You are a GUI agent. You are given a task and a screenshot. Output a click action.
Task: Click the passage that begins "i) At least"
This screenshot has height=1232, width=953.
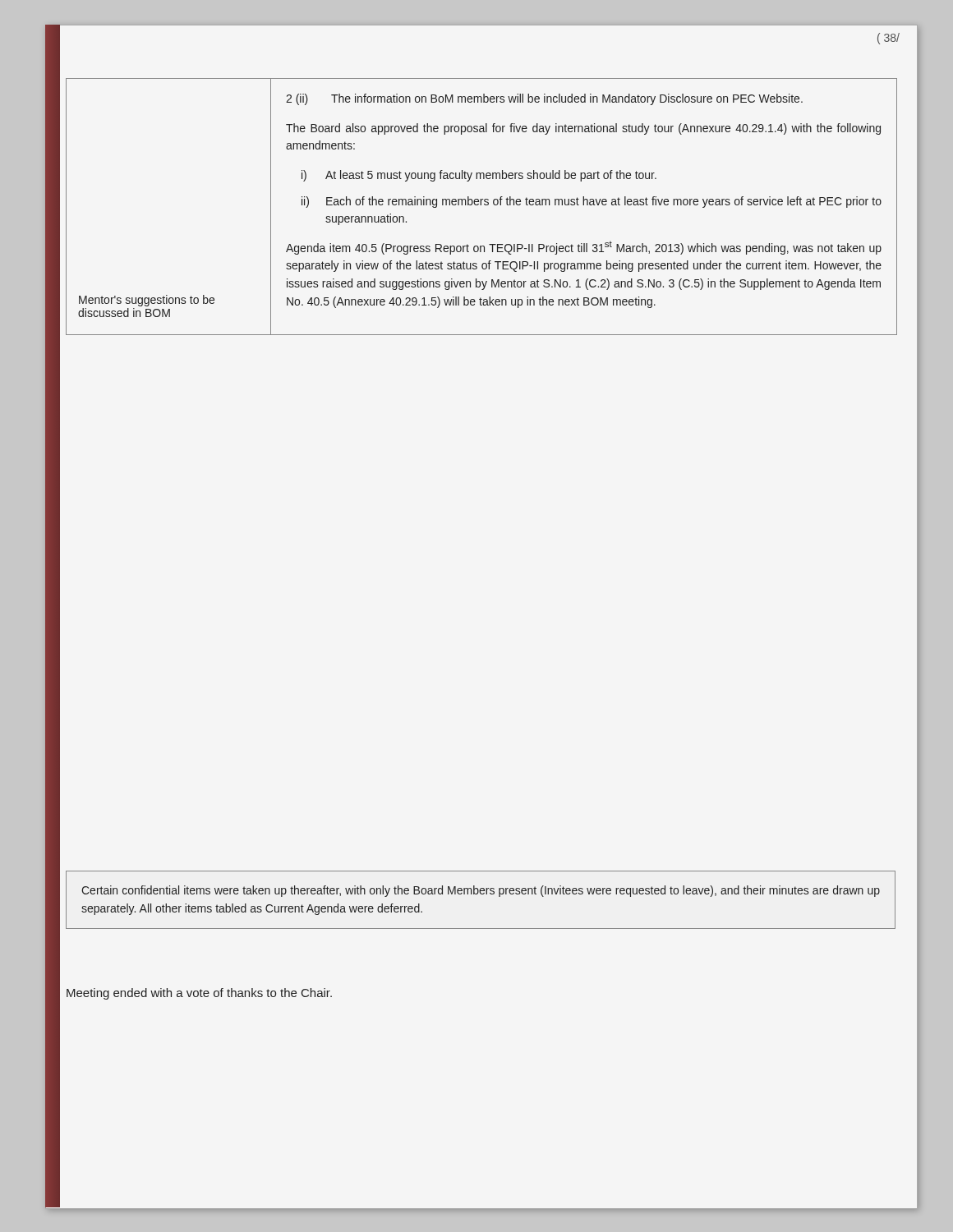(479, 176)
